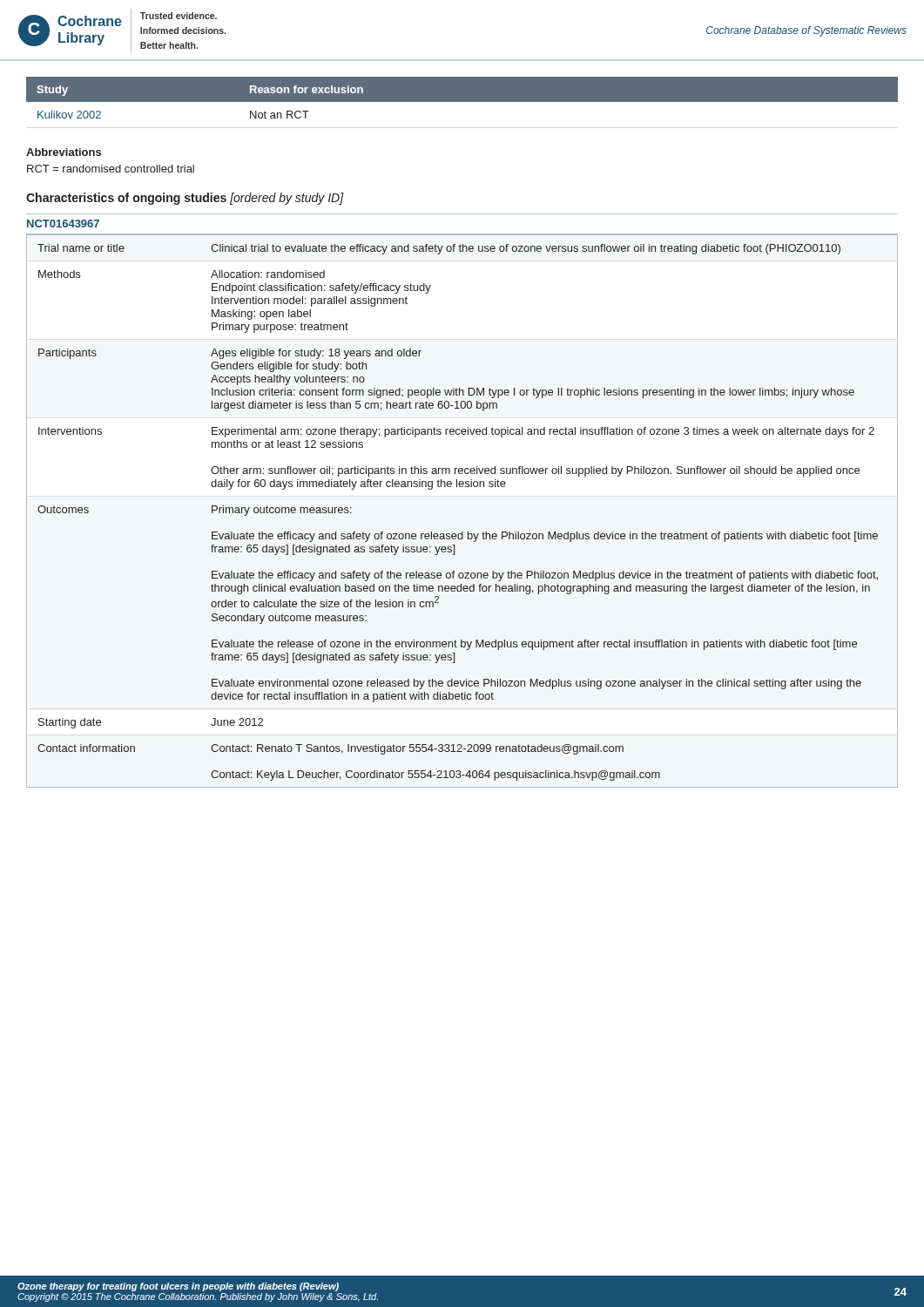Navigate to the block starting "Characteristics of ongoing studies [ordered by study"
924x1307 pixels.
click(185, 198)
